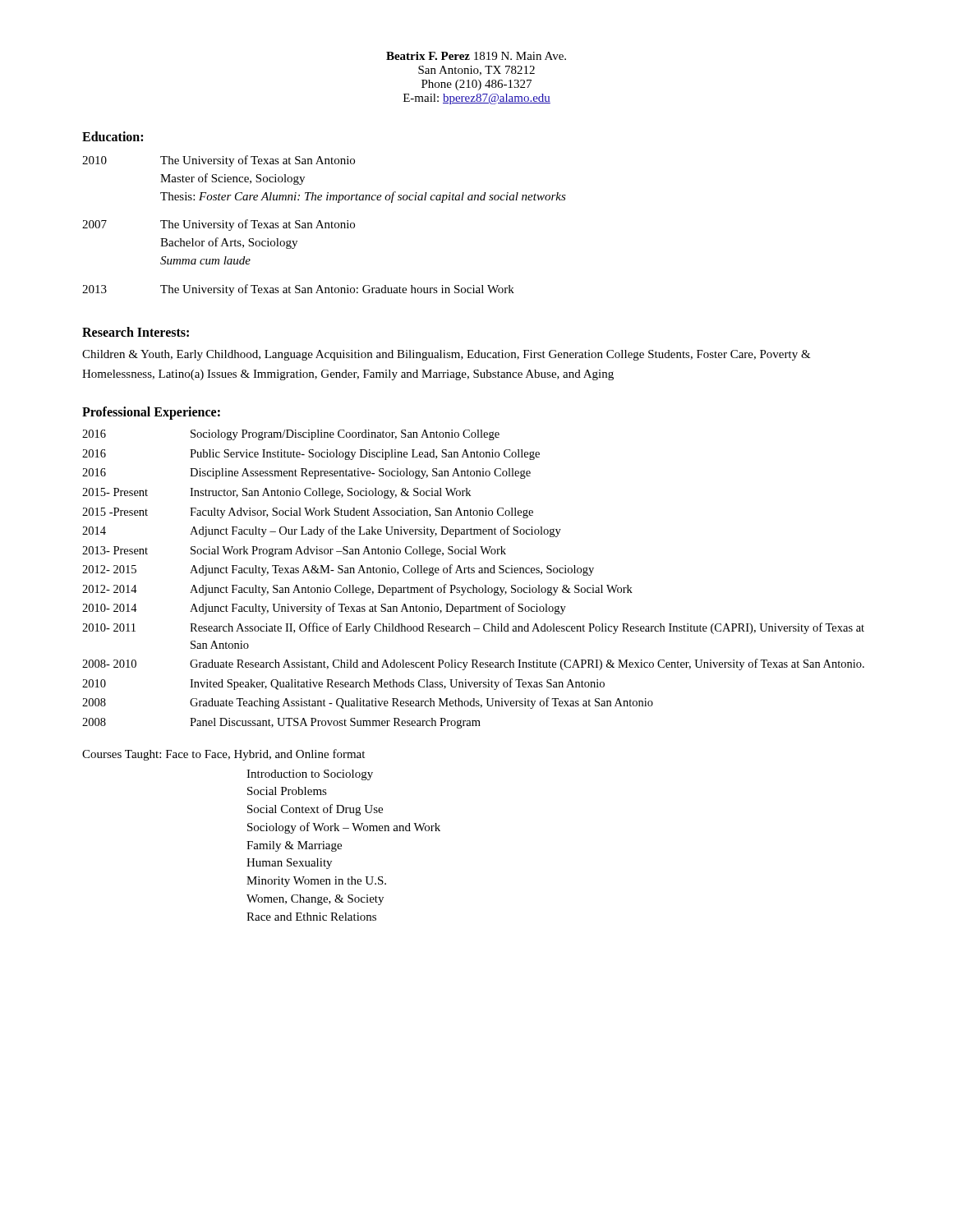Select the section header that reads "Professional Experience:"
This screenshot has height=1232, width=953.
pos(152,412)
